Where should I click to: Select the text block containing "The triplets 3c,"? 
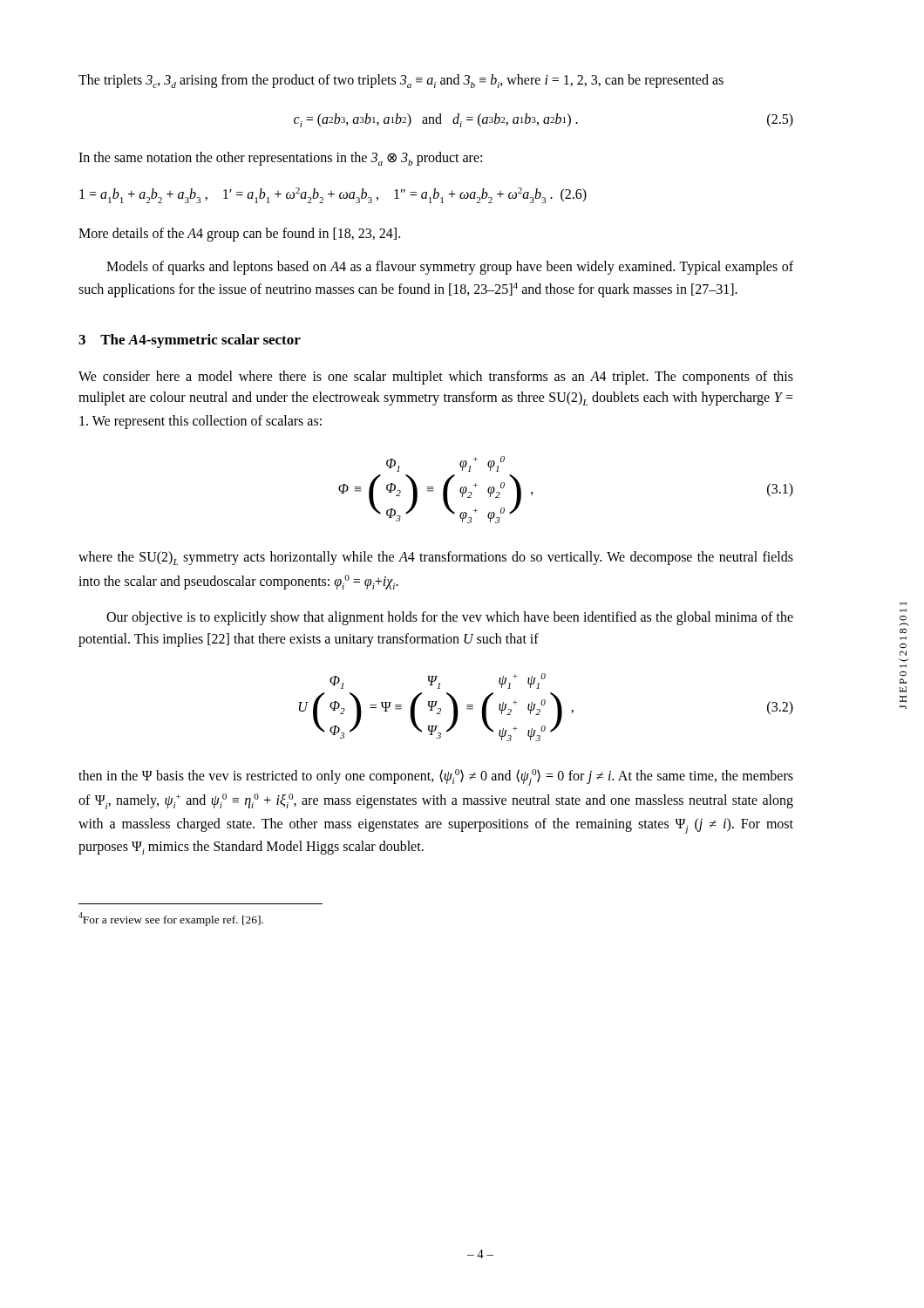click(x=436, y=81)
